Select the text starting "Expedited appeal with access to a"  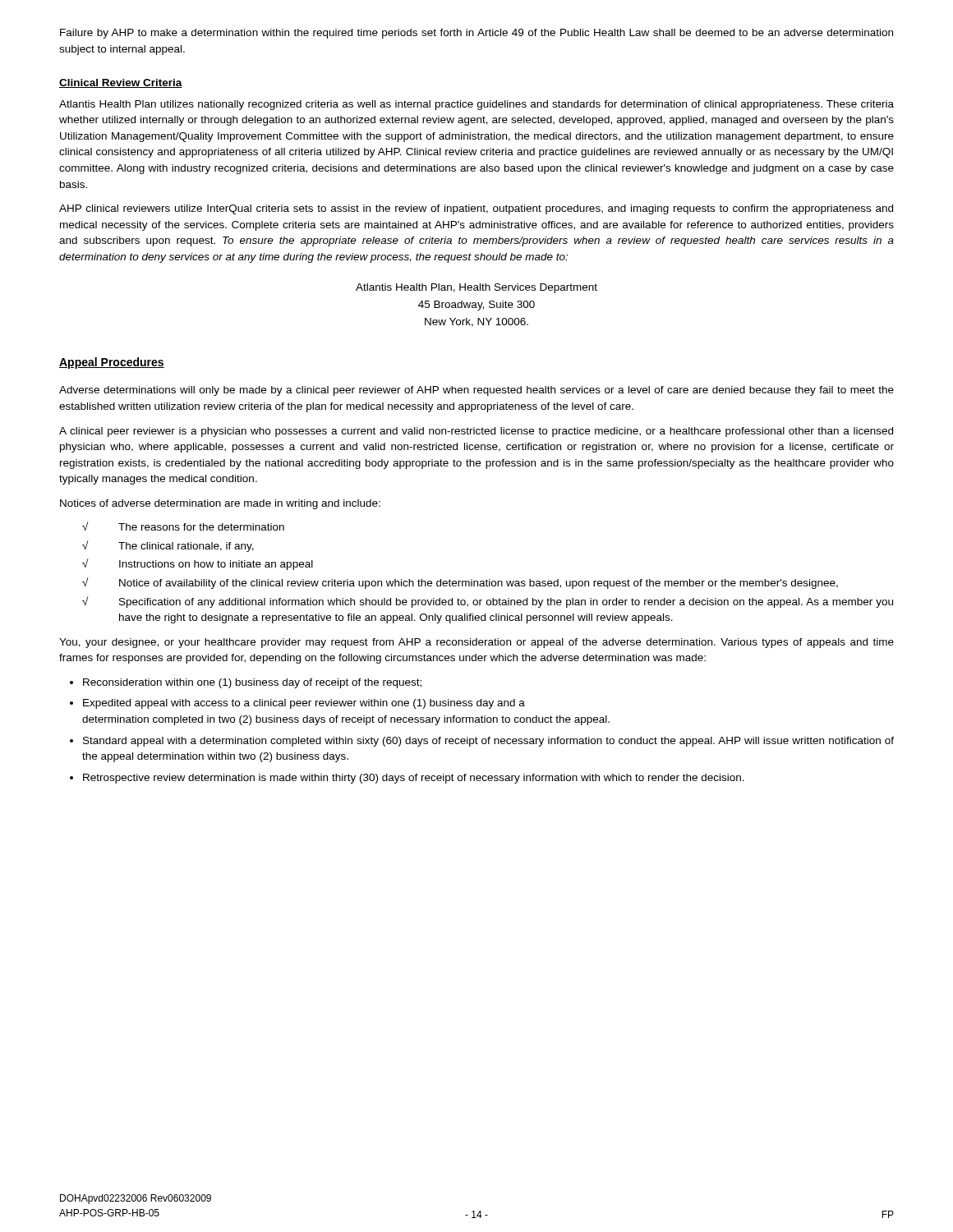(346, 711)
